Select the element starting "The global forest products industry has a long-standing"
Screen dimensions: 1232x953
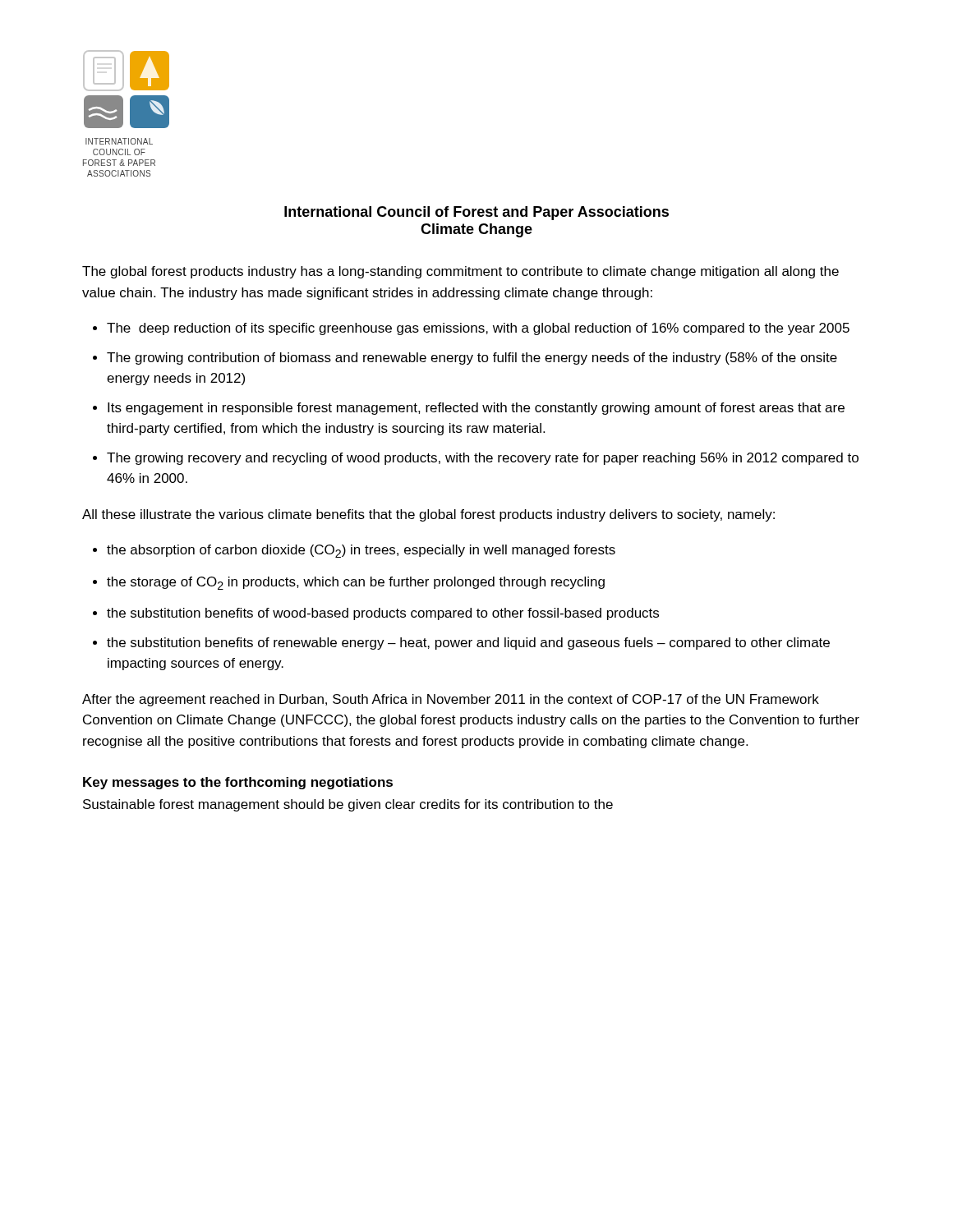click(461, 282)
